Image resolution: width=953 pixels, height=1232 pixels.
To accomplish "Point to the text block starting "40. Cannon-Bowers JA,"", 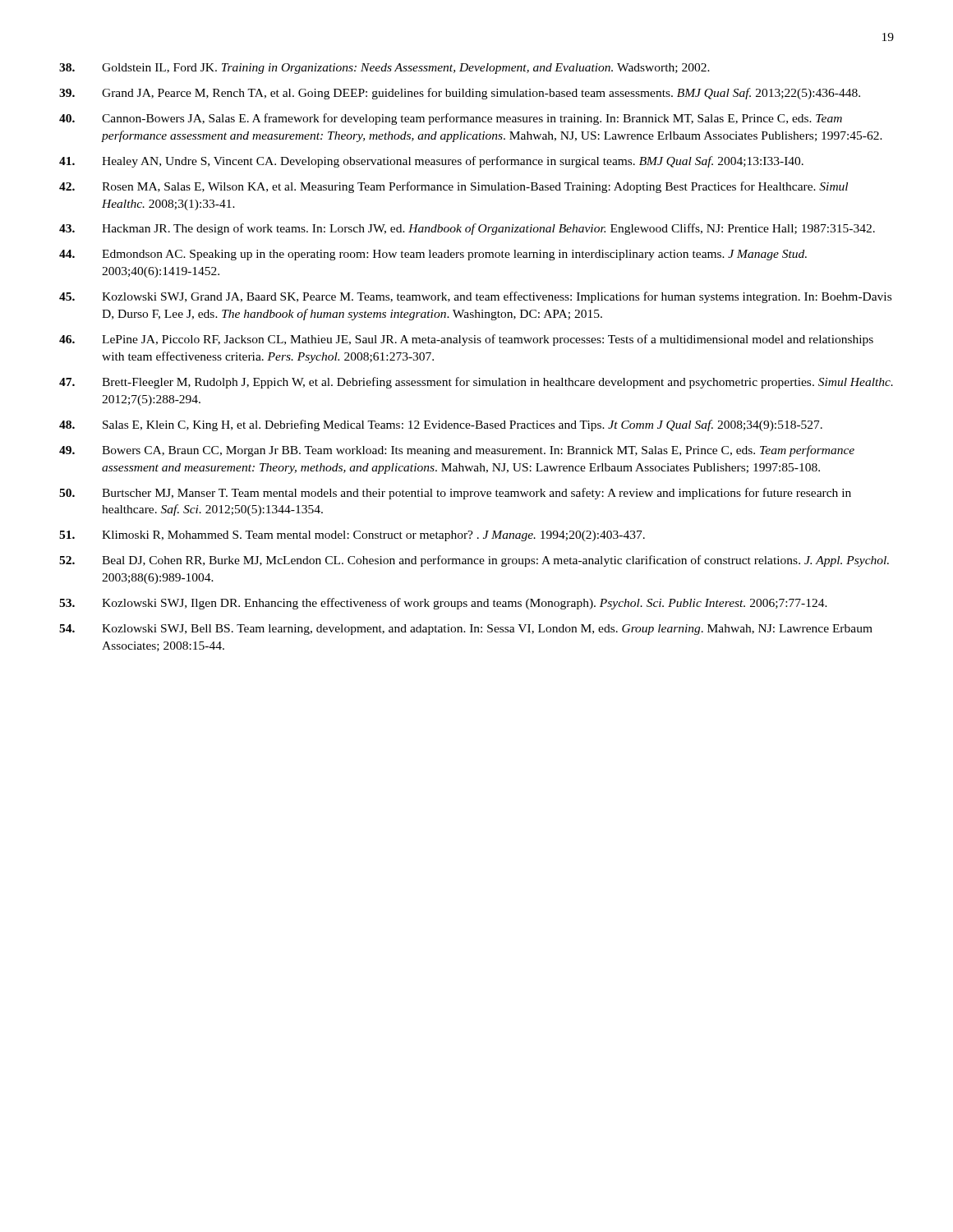I will 476,127.
